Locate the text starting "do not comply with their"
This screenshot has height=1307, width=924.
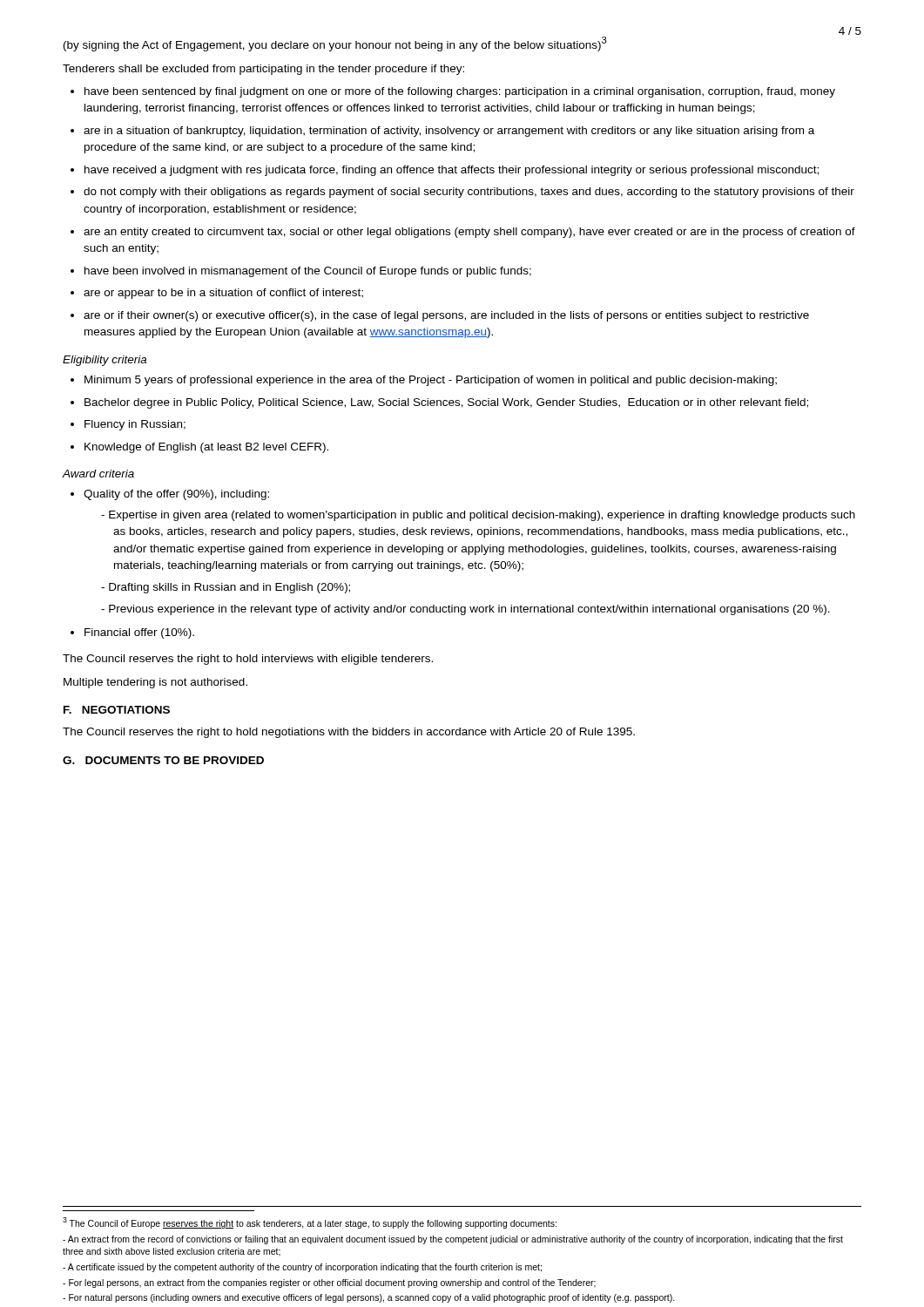[x=469, y=200]
